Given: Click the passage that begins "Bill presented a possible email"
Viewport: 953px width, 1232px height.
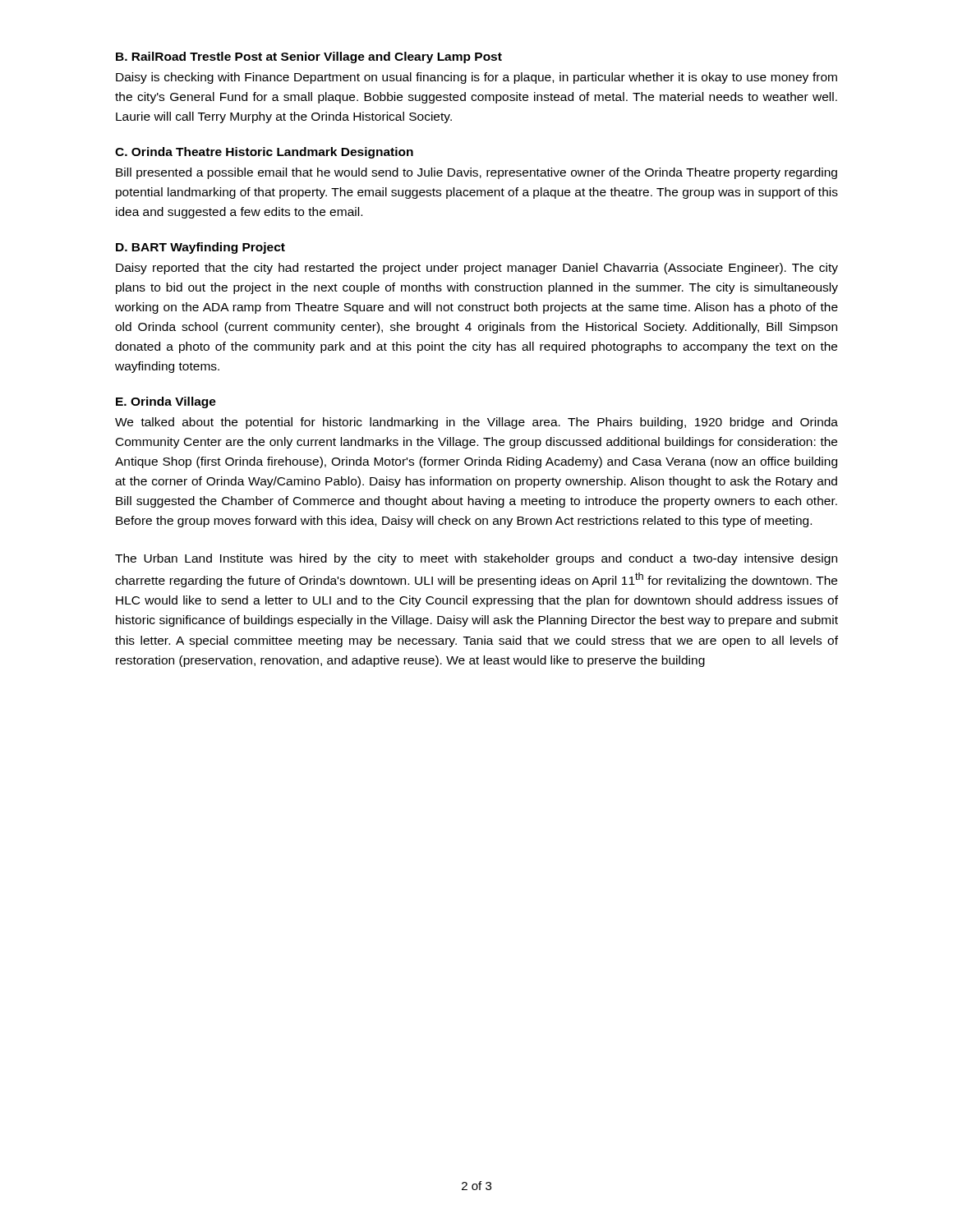Looking at the screenshot, I should 476,192.
